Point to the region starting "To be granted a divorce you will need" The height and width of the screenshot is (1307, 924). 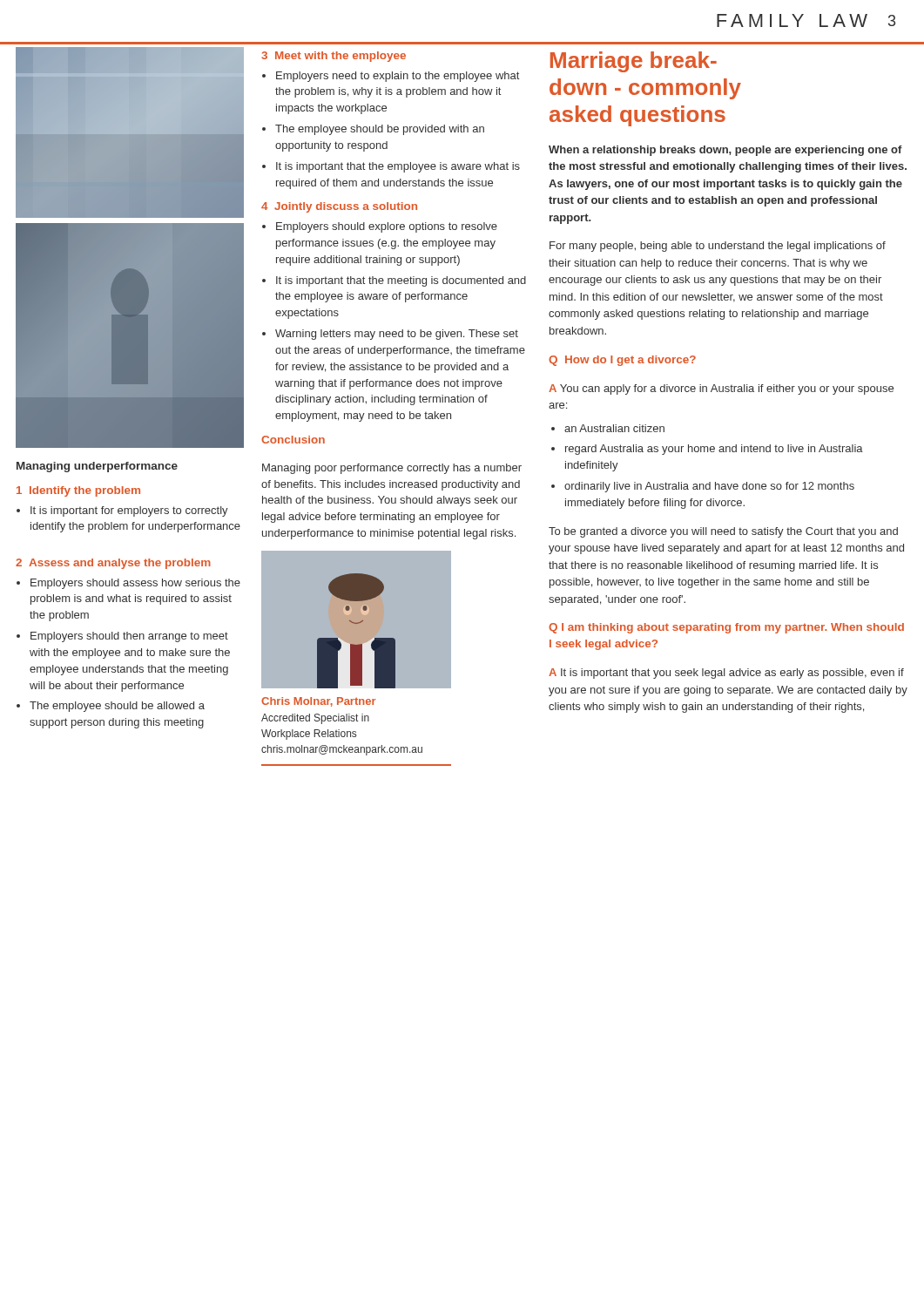click(728, 565)
